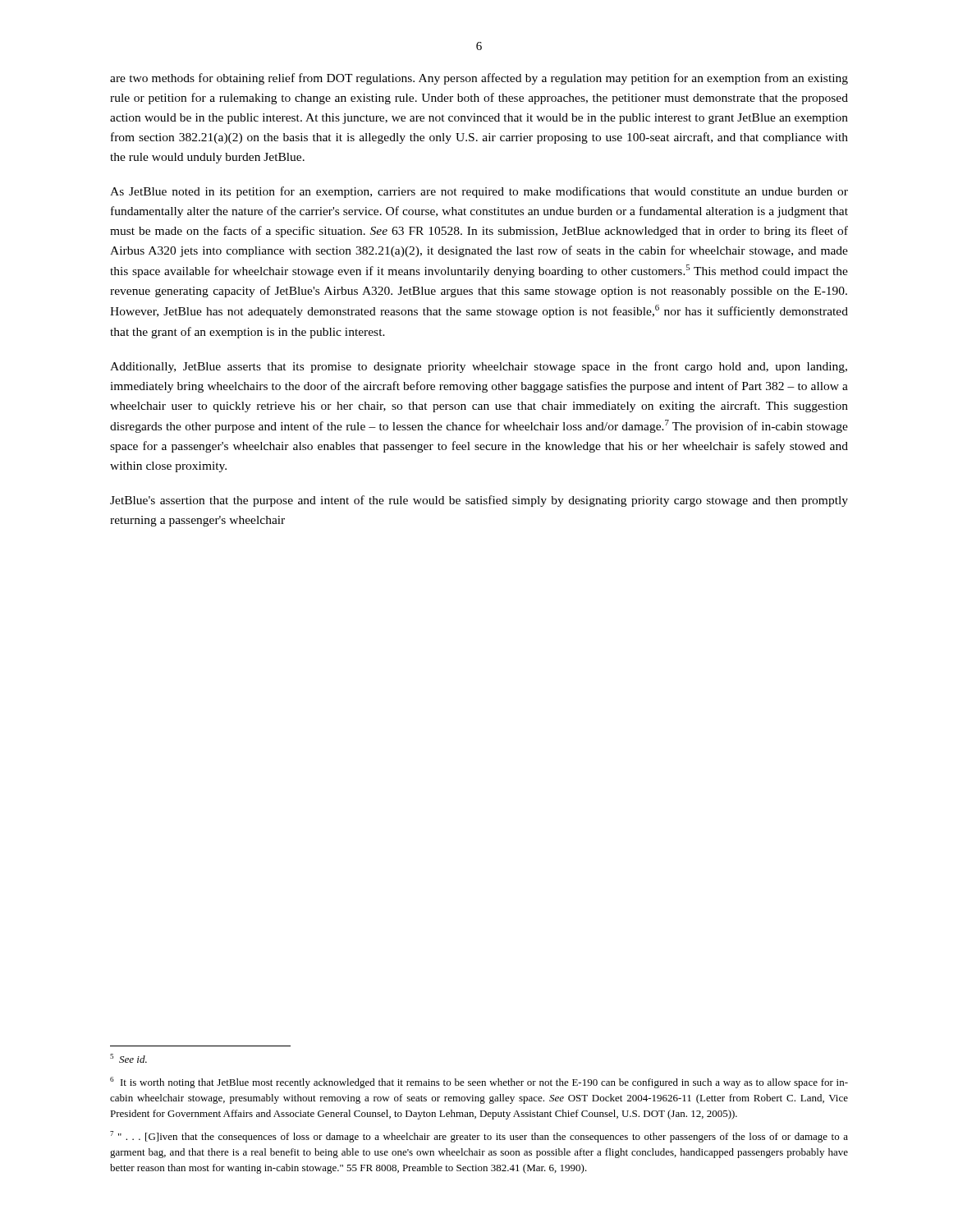
Task: Click the passage that begins "6 It is"
Action: coord(479,1098)
